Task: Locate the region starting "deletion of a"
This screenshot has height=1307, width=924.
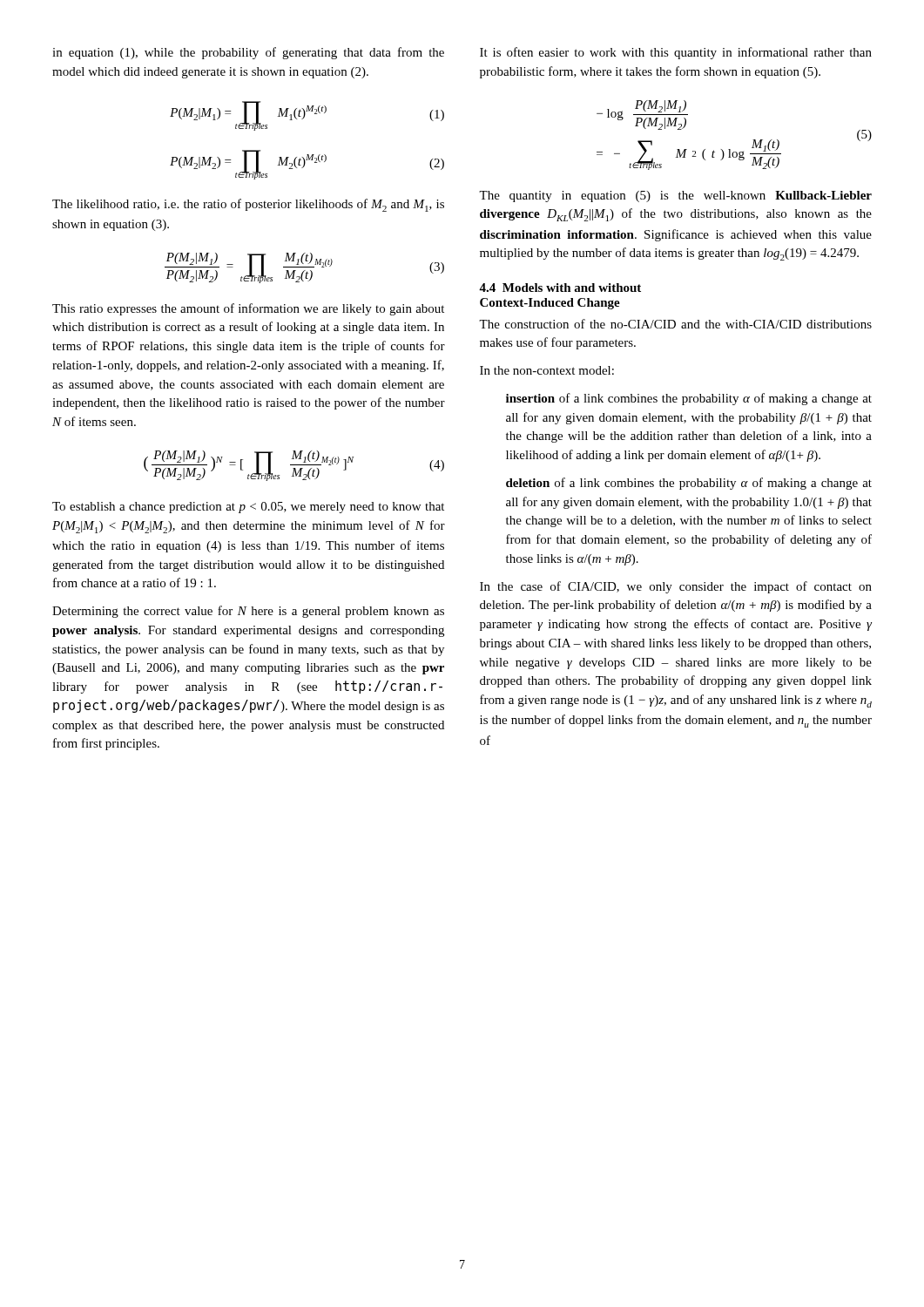Action: [689, 521]
